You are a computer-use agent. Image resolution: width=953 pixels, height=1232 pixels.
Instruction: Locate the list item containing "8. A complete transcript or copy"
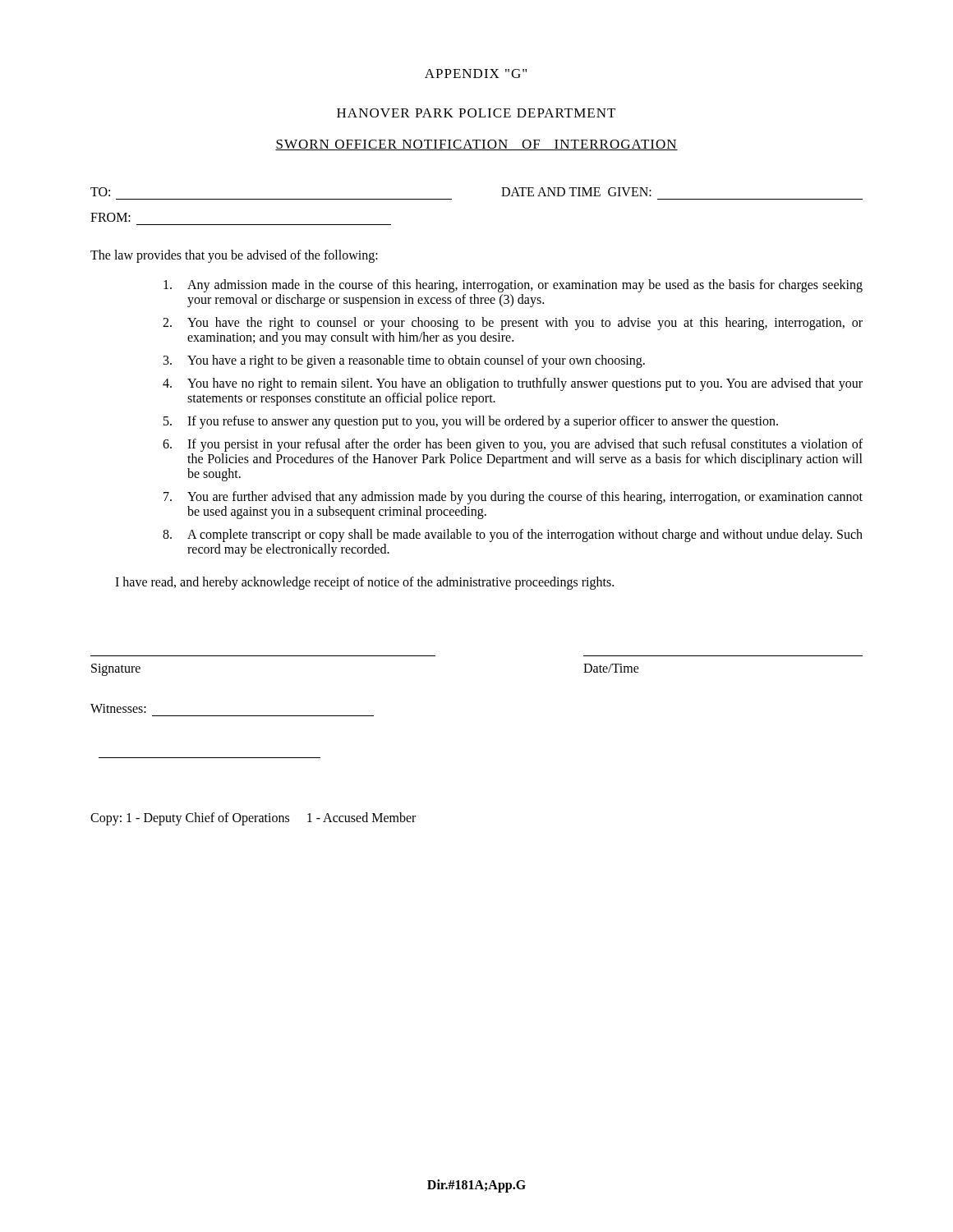[501, 542]
